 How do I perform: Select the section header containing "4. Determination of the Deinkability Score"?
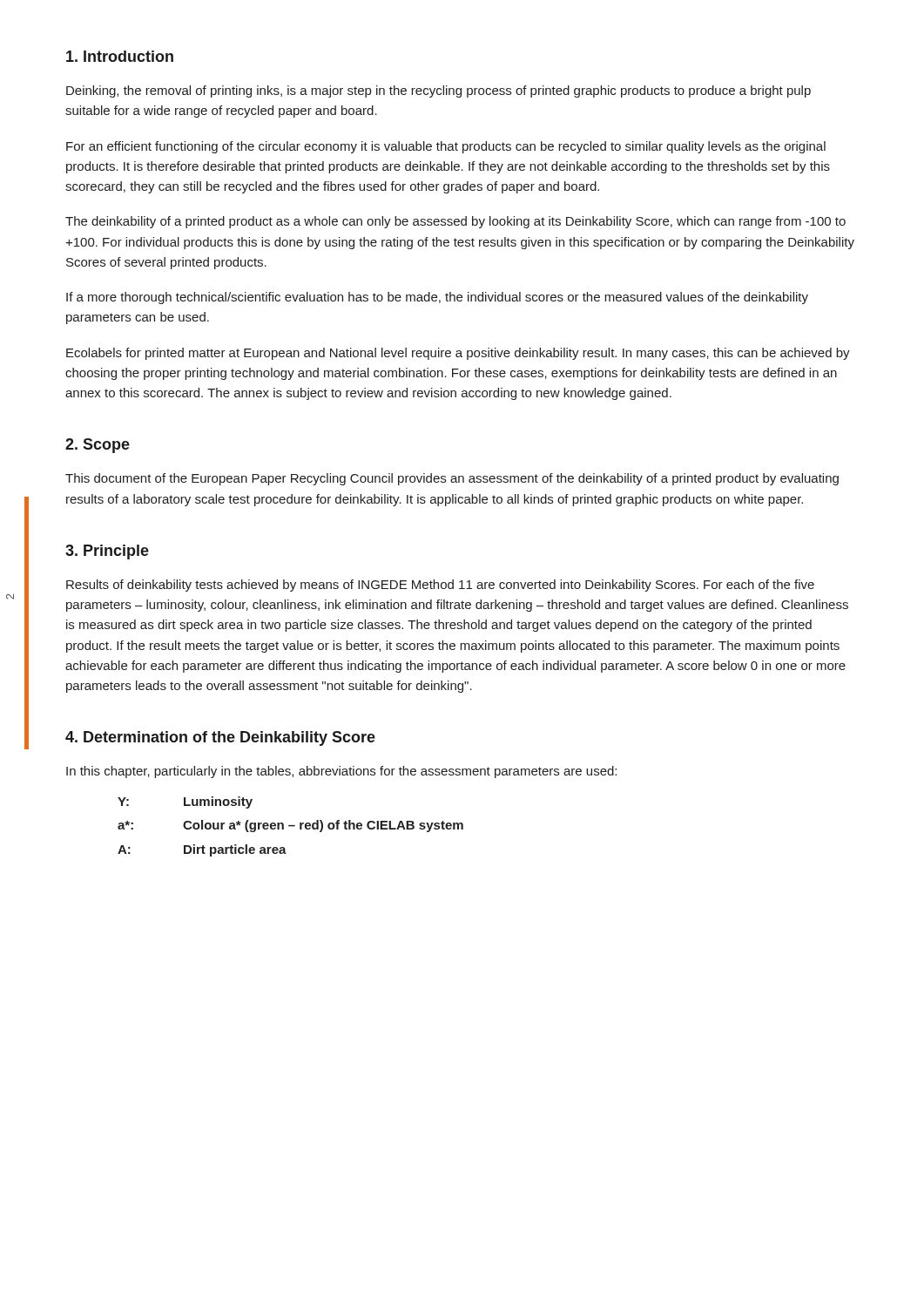point(220,737)
